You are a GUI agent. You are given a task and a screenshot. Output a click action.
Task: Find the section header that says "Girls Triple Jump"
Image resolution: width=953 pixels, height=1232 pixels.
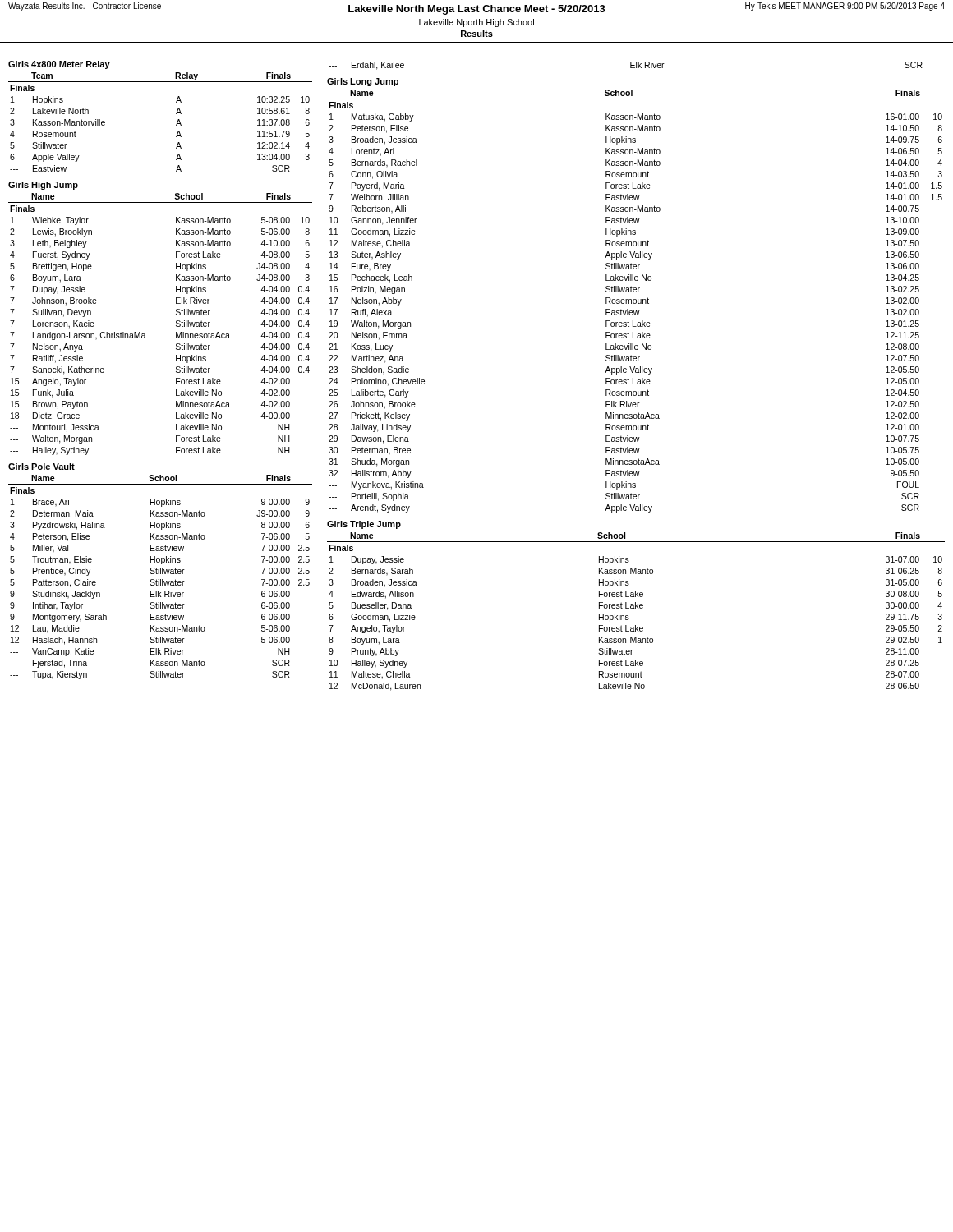click(364, 524)
